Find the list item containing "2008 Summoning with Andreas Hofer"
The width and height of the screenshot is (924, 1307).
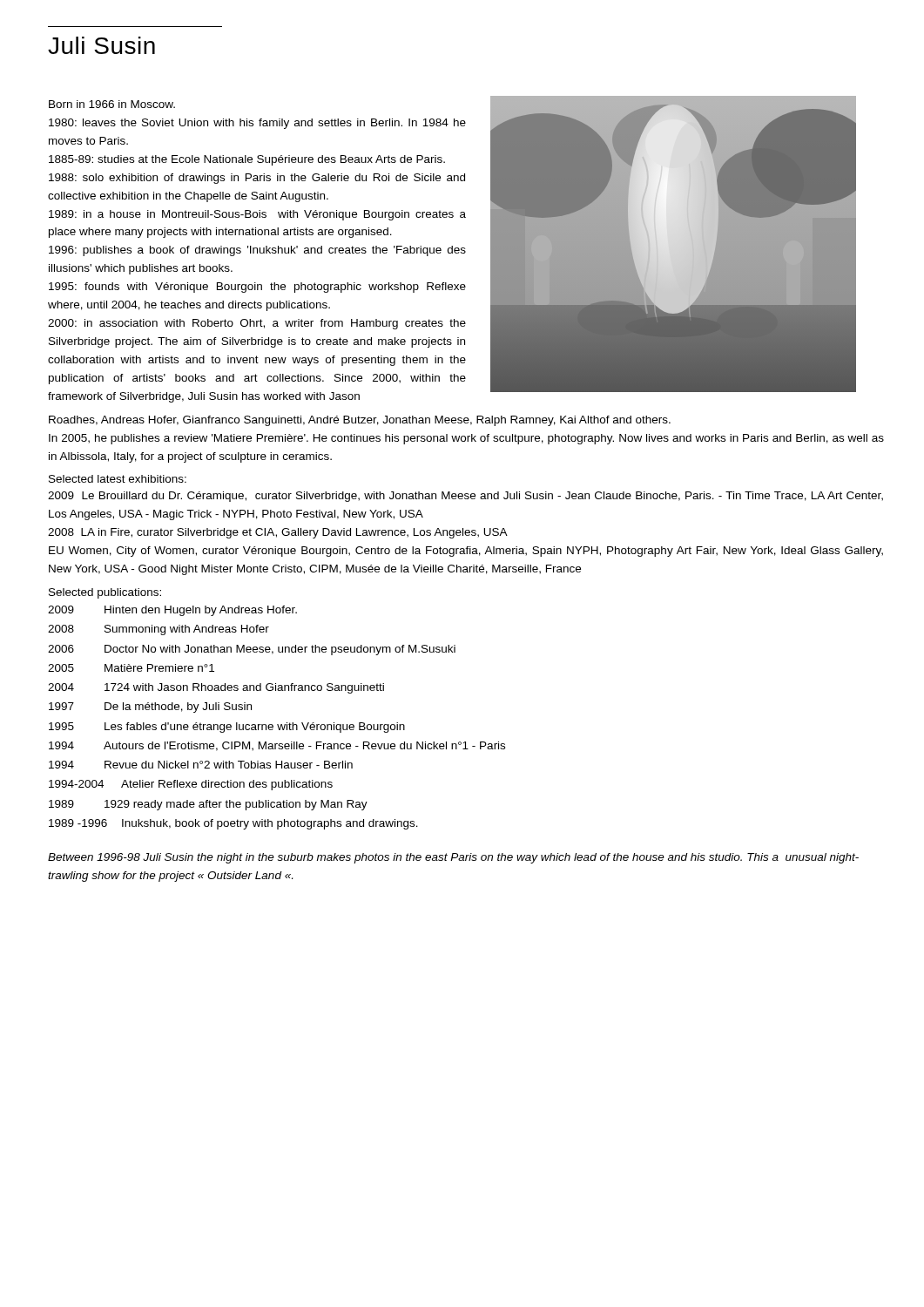(158, 630)
